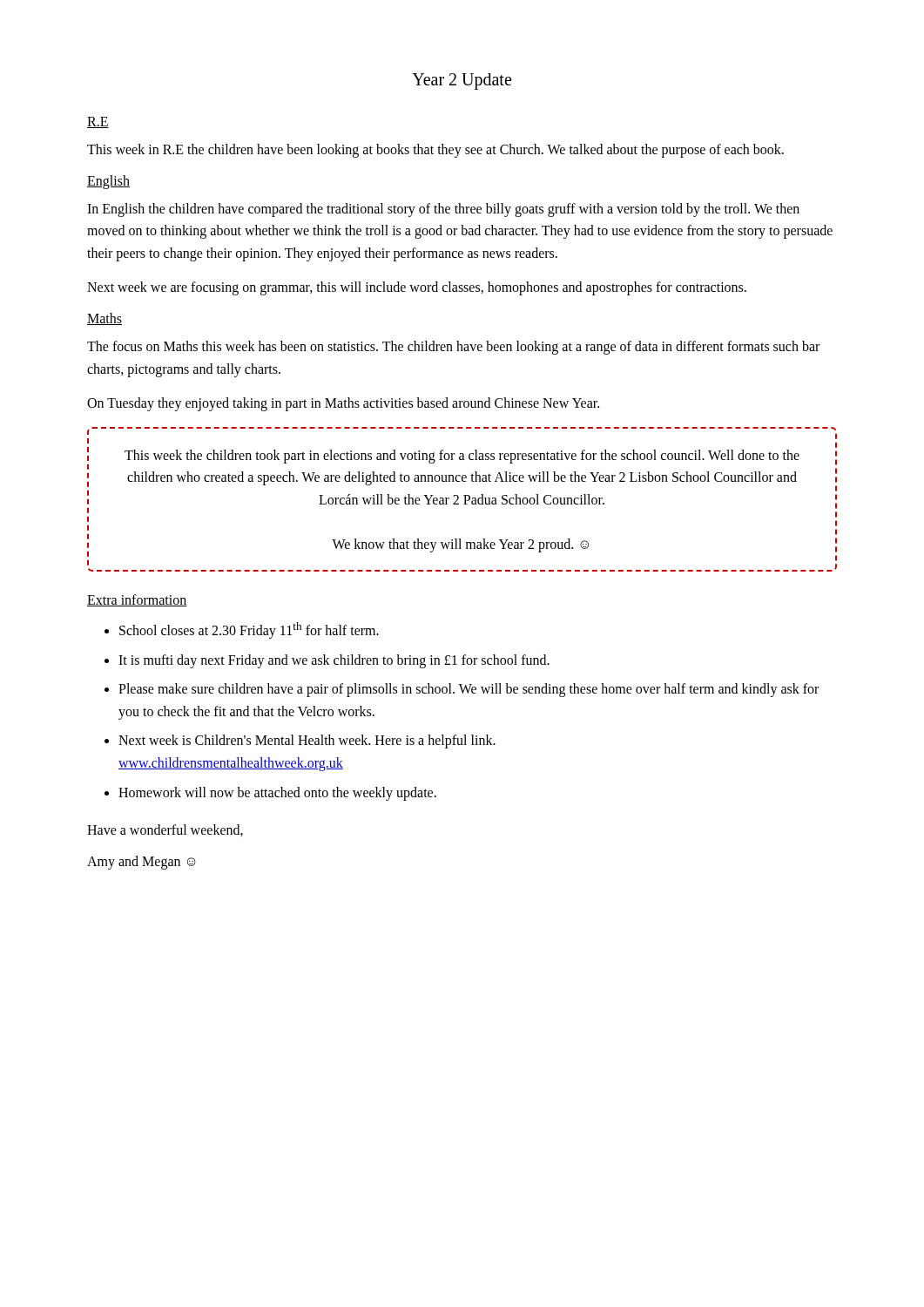Where is the passage that starts "Please make sure"?
The width and height of the screenshot is (924, 1307).
point(469,700)
